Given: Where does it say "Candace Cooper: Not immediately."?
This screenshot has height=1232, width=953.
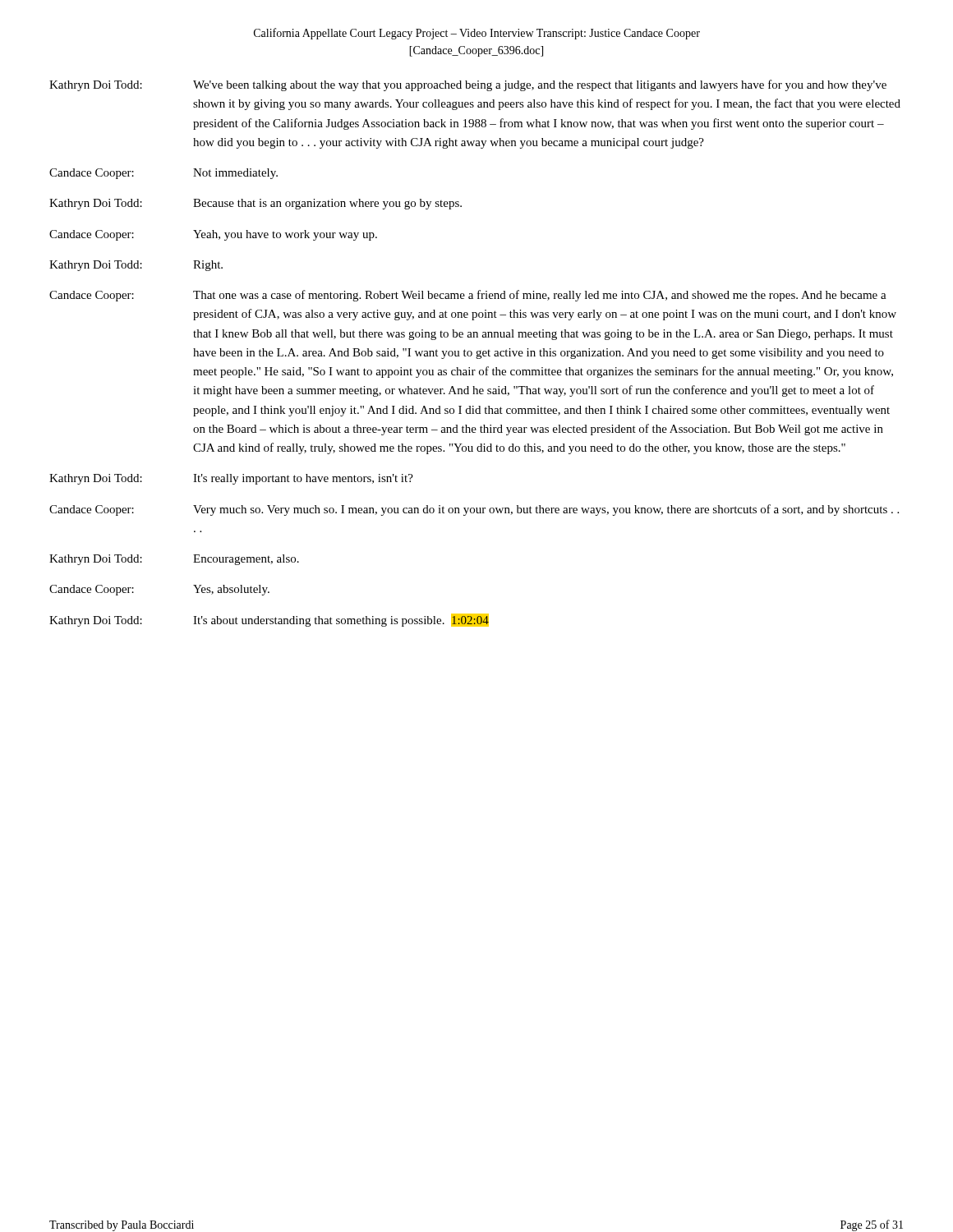Looking at the screenshot, I should pyautogui.click(x=87, y=174).
